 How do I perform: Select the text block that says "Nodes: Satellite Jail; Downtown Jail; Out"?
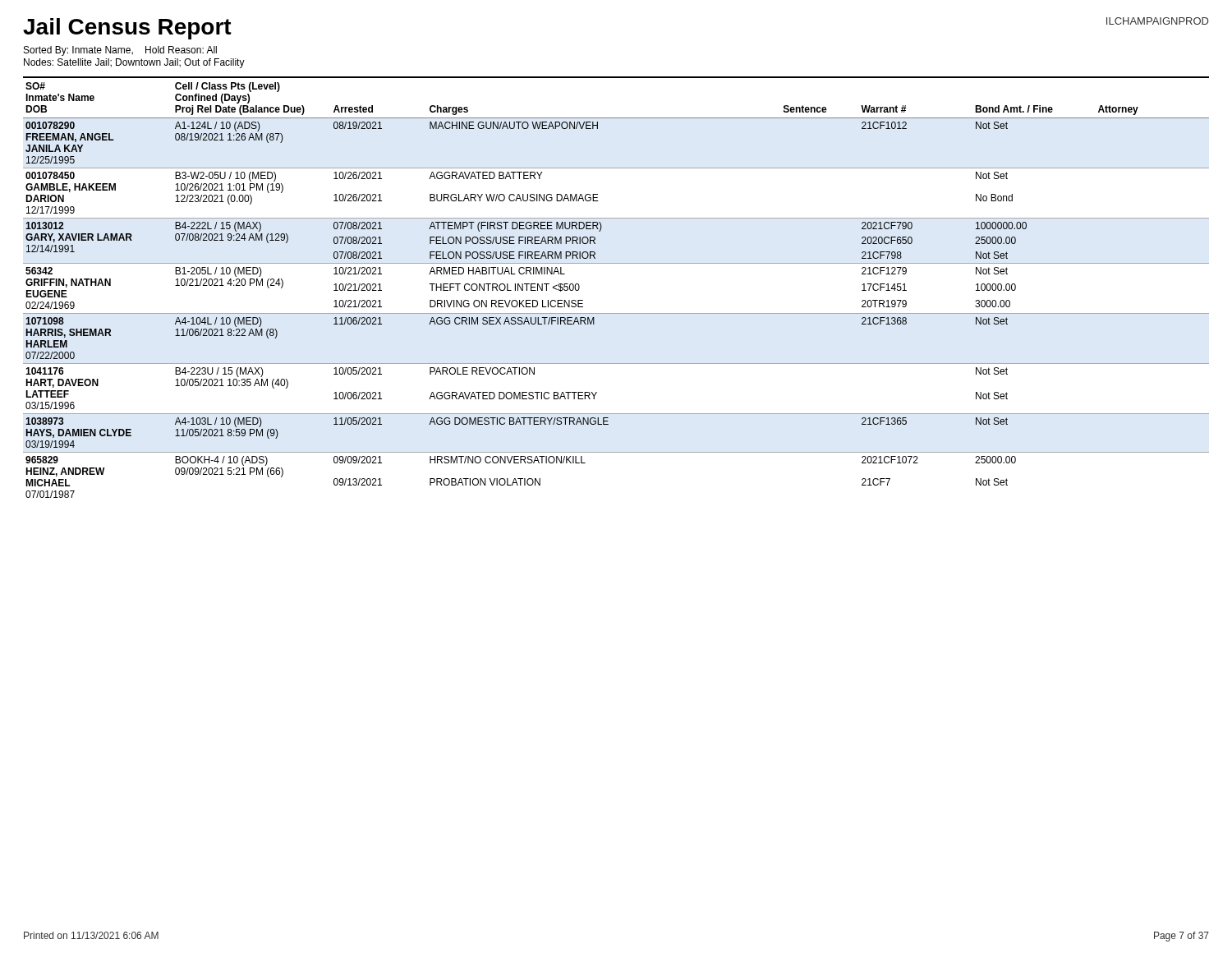click(134, 62)
